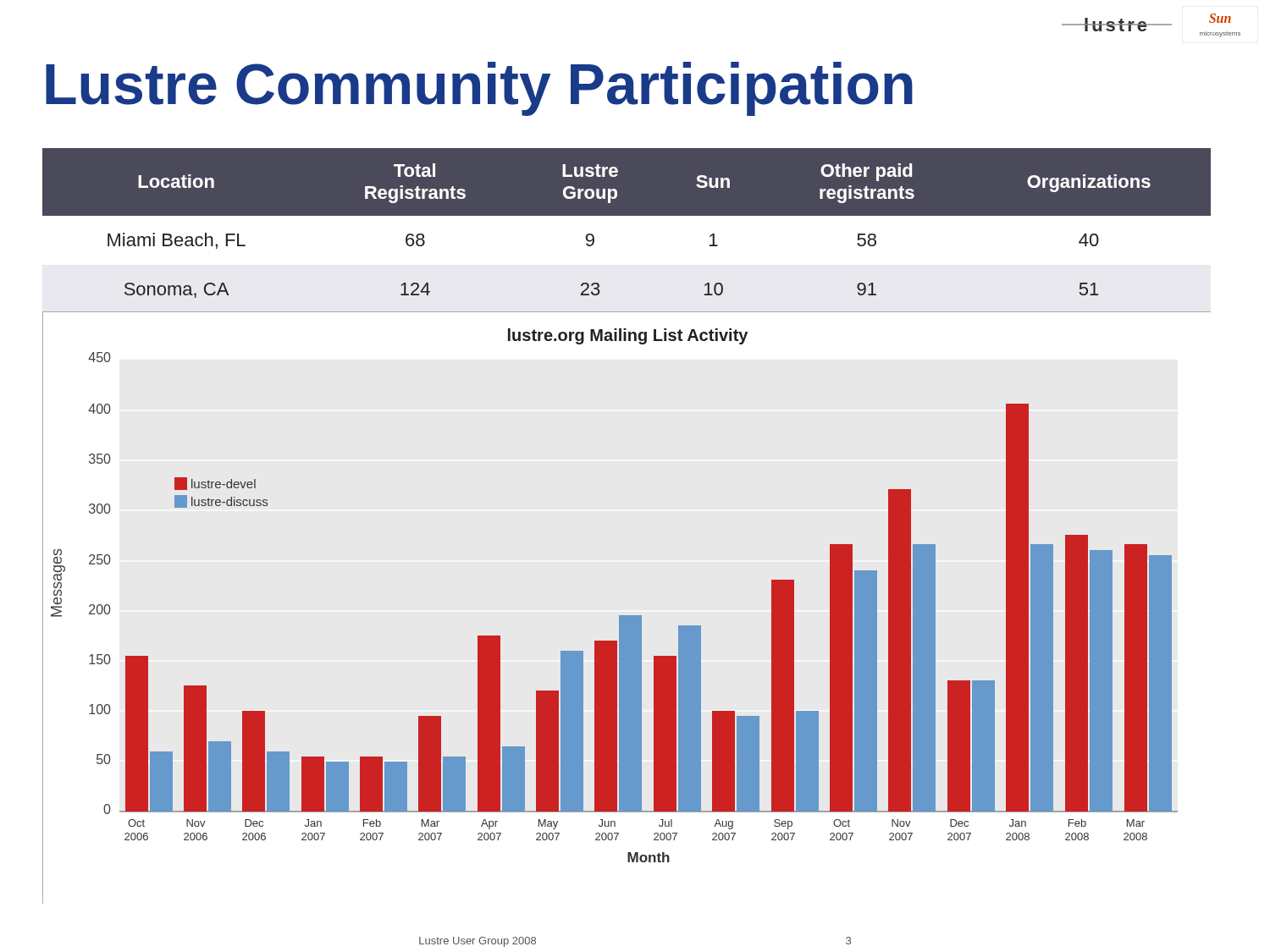Viewport: 1270px width, 952px height.
Task: Select the grouped bar chart
Action: click(626, 608)
